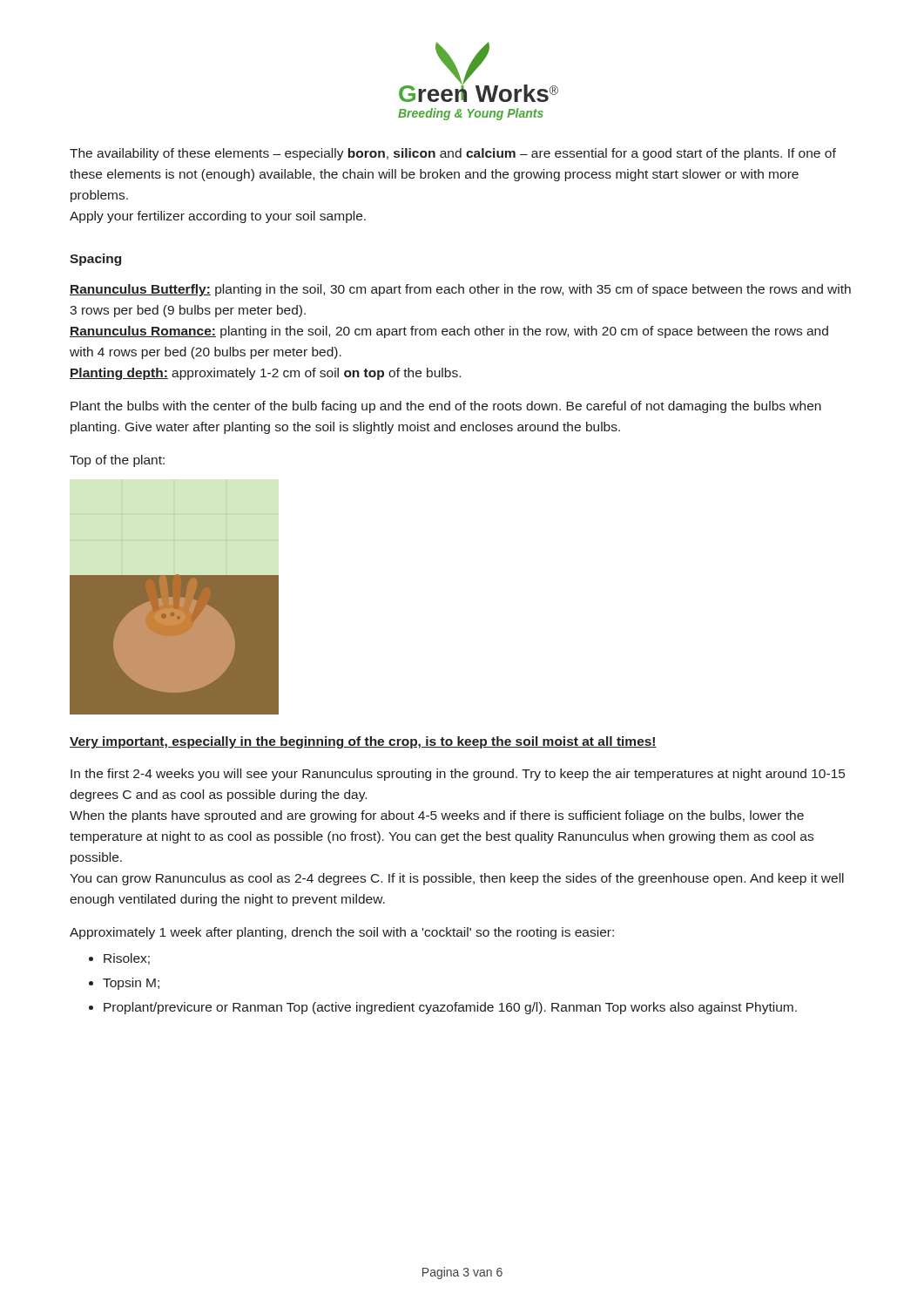Viewport: 924px width, 1307px height.
Task: Select the text starting "Very important, especially in"
Action: (x=363, y=741)
